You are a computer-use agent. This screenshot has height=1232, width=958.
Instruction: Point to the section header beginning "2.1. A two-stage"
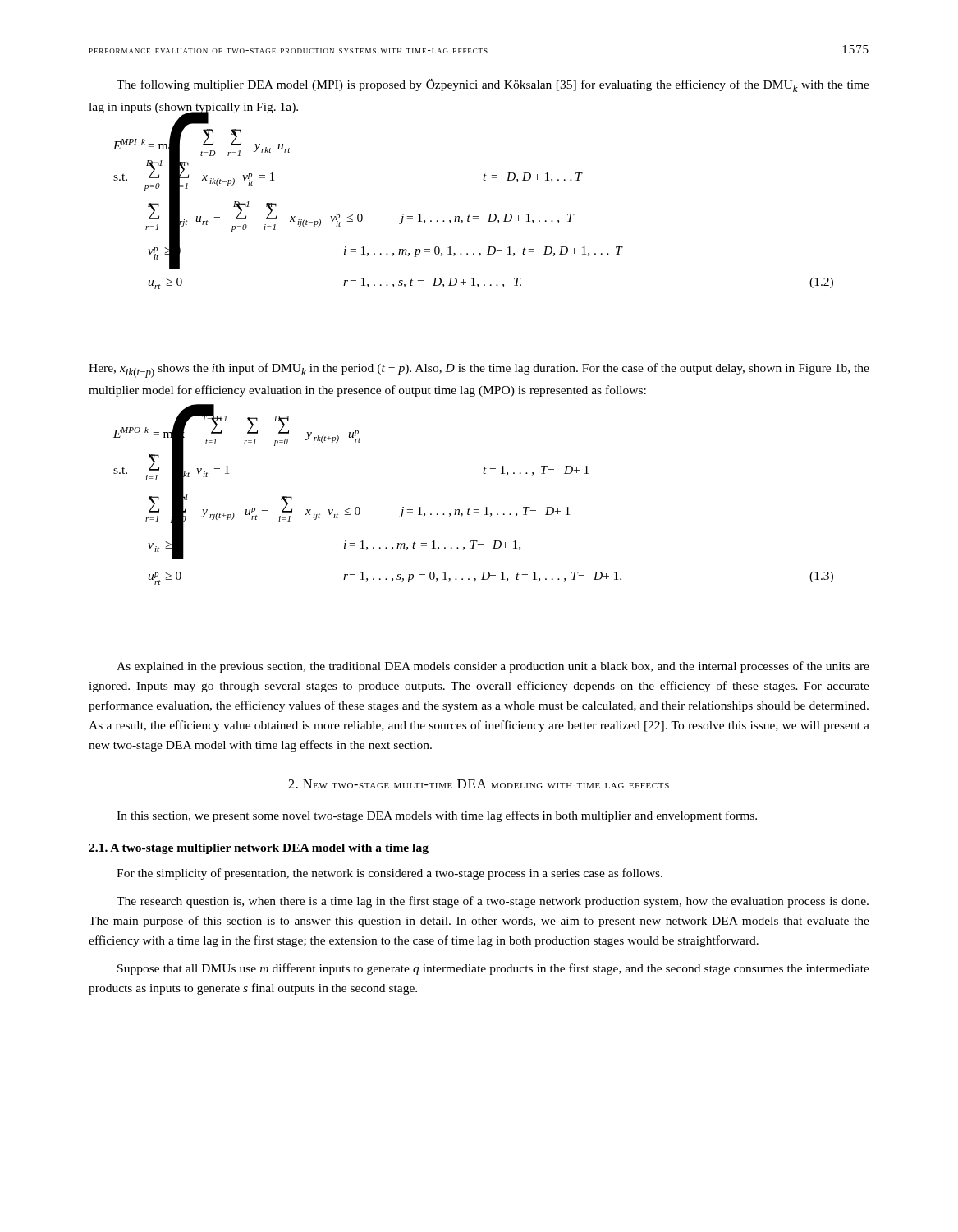(x=259, y=847)
